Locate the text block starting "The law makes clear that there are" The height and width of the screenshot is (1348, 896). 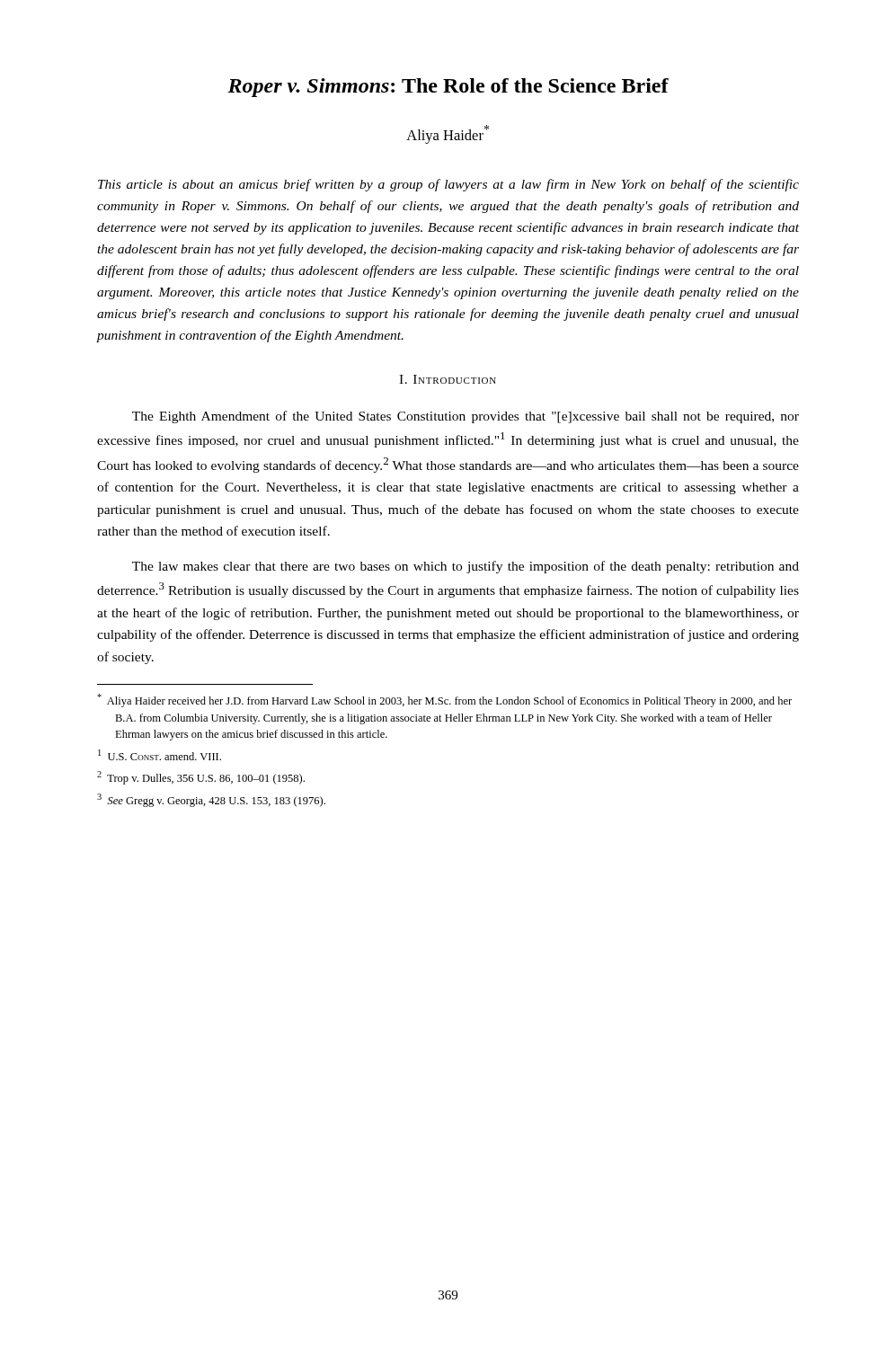pos(448,611)
